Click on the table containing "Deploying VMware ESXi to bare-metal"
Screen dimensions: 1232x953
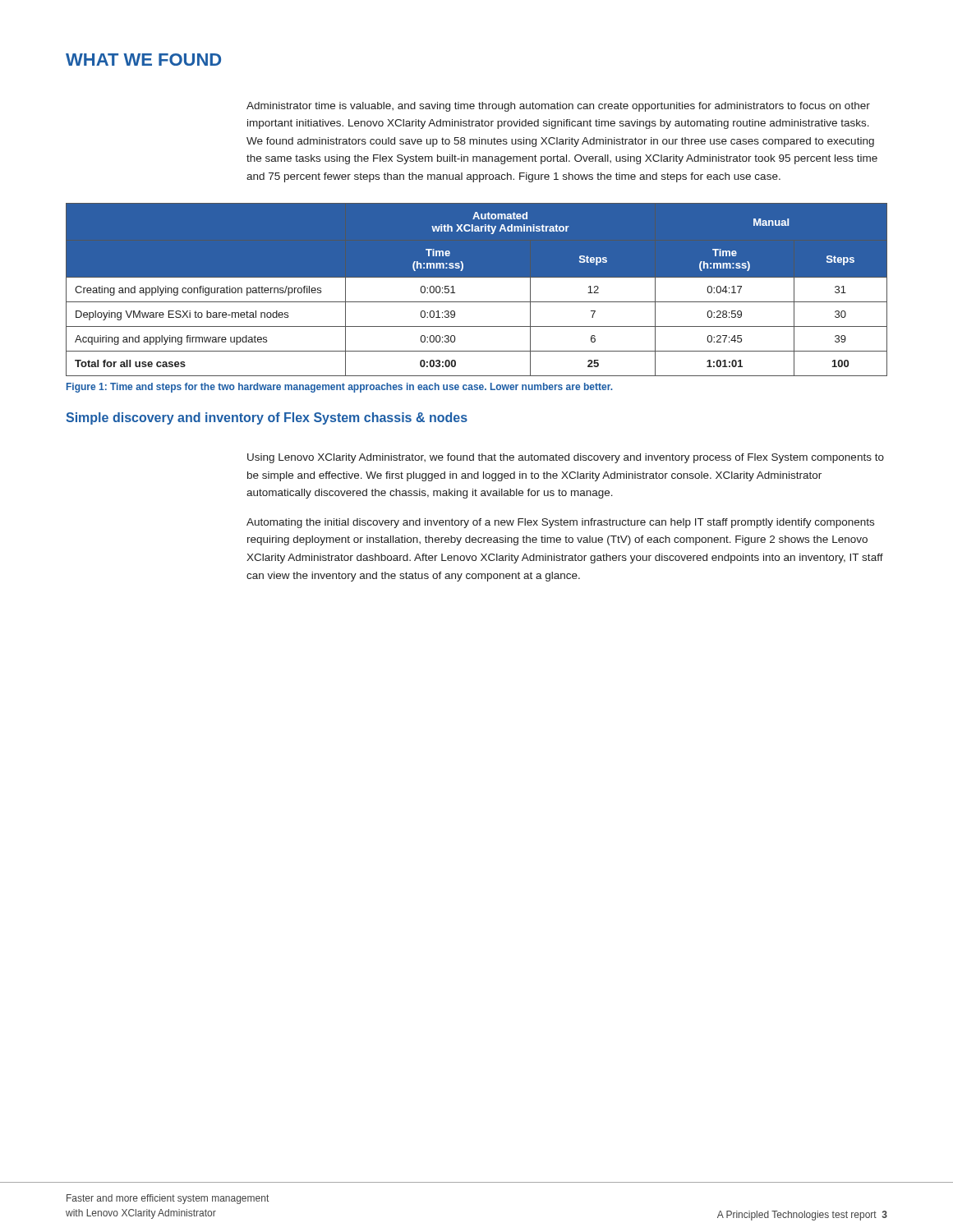[x=476, y=290]
